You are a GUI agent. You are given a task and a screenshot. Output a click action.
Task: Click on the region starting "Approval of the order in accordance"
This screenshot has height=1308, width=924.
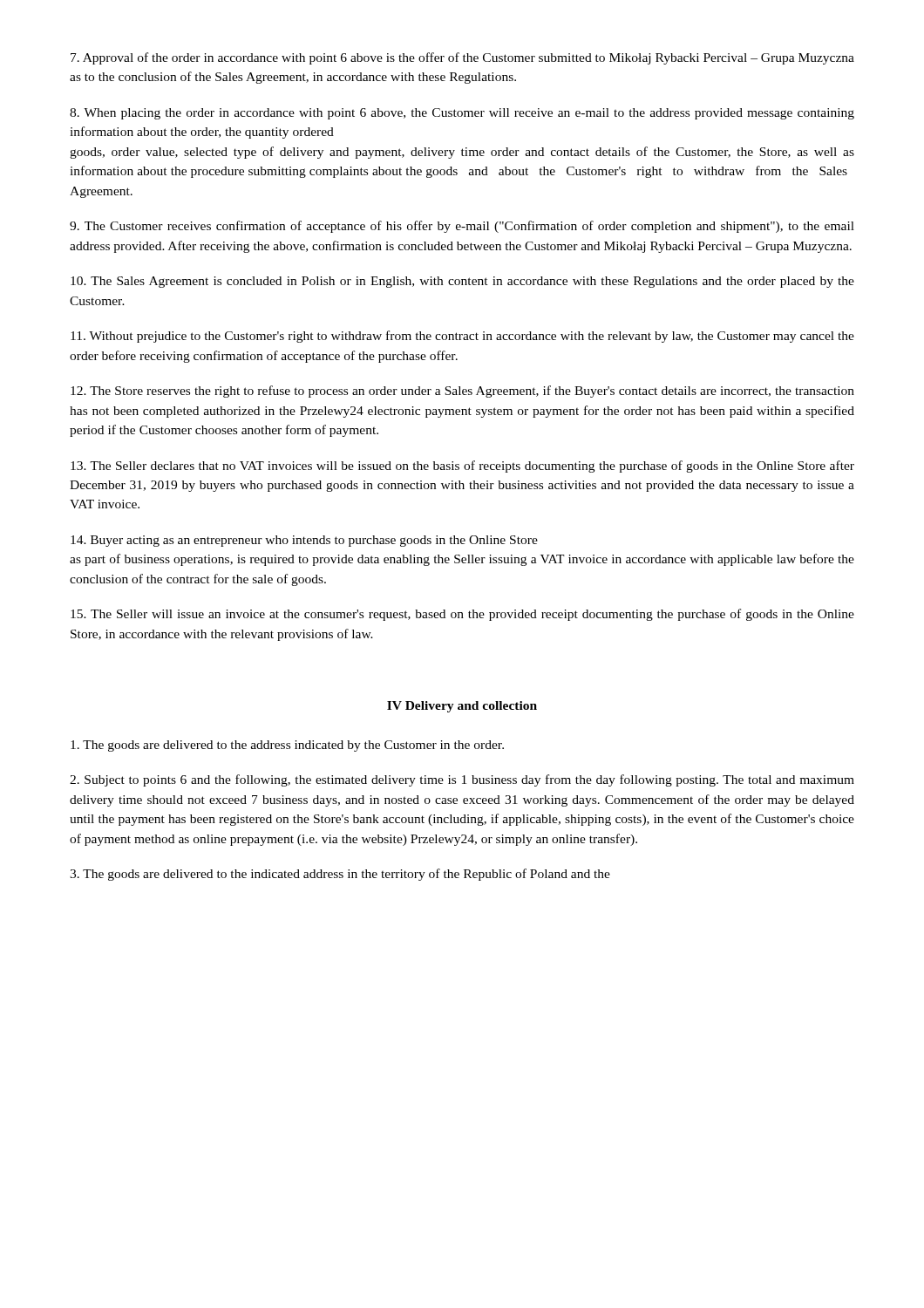pos(462,67)
